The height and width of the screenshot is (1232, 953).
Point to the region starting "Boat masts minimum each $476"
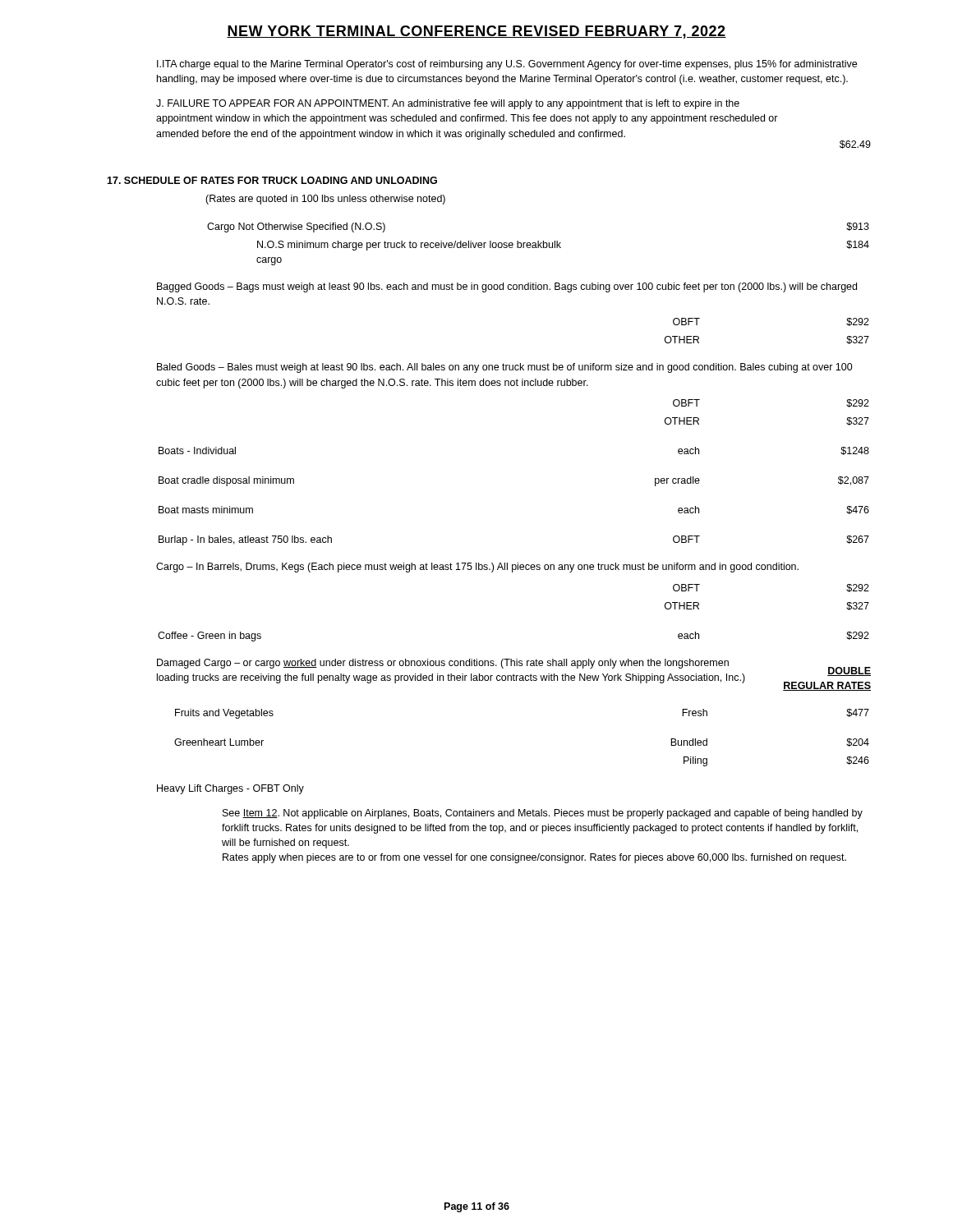pyautogui.click(x=205, y=510)
